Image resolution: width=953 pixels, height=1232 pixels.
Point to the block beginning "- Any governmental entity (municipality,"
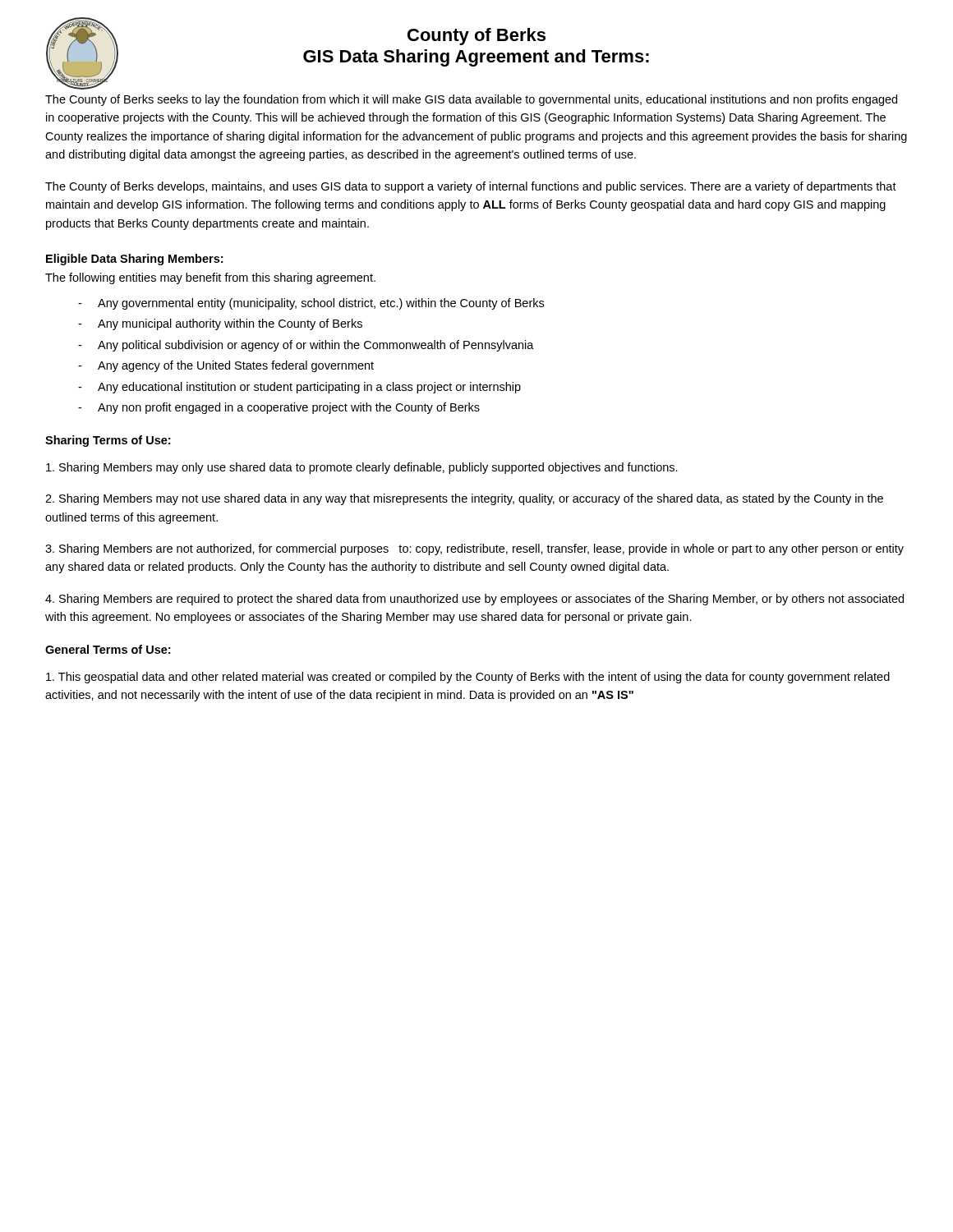click(x=311, y=303)
